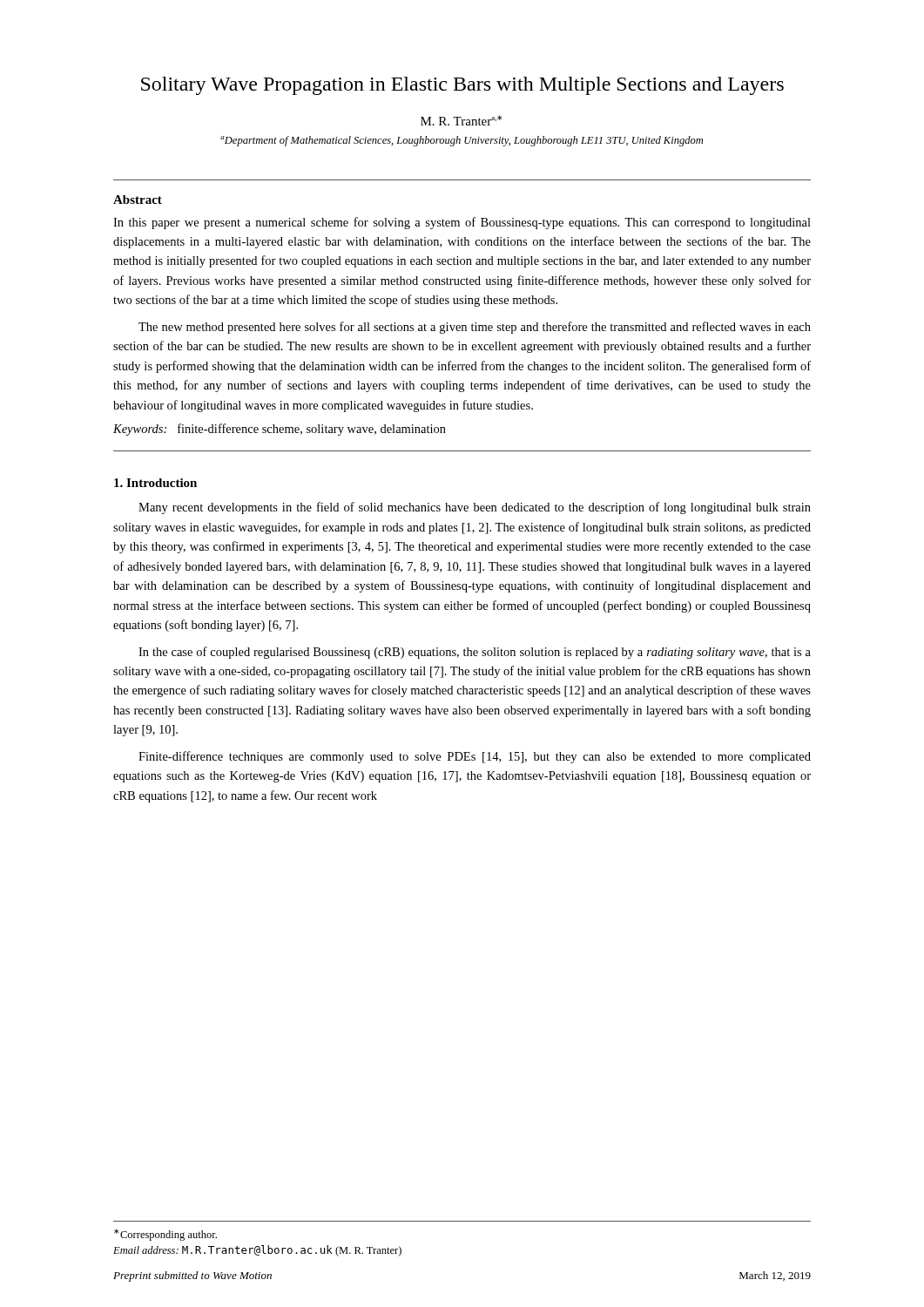
Task: Find the block on this page that starts "Many recent developments in the field"
Action: pyautogui.click(x=462, y=652)
